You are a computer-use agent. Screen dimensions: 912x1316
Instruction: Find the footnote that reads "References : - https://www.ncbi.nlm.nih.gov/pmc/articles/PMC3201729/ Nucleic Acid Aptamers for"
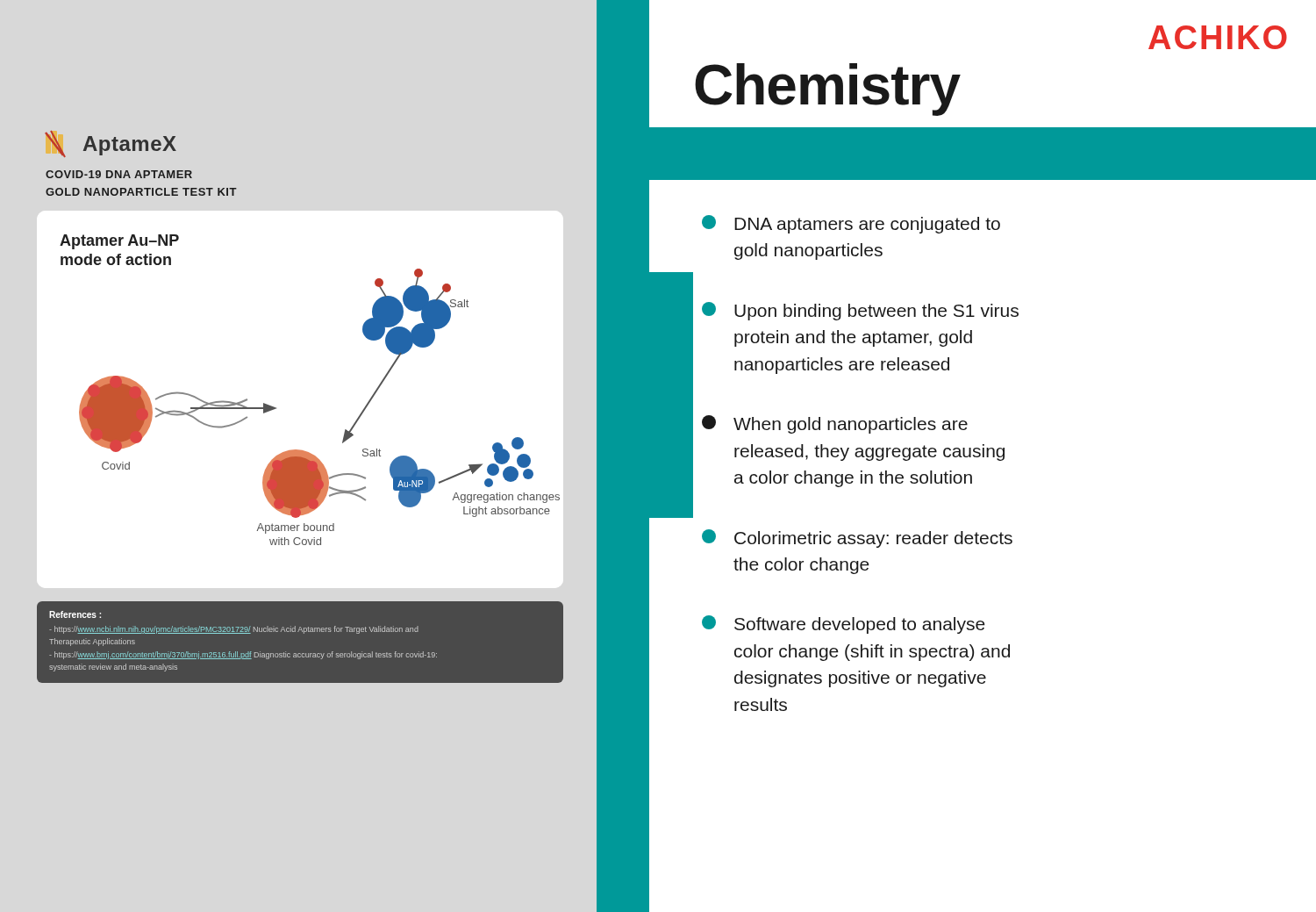coord(300,642)
